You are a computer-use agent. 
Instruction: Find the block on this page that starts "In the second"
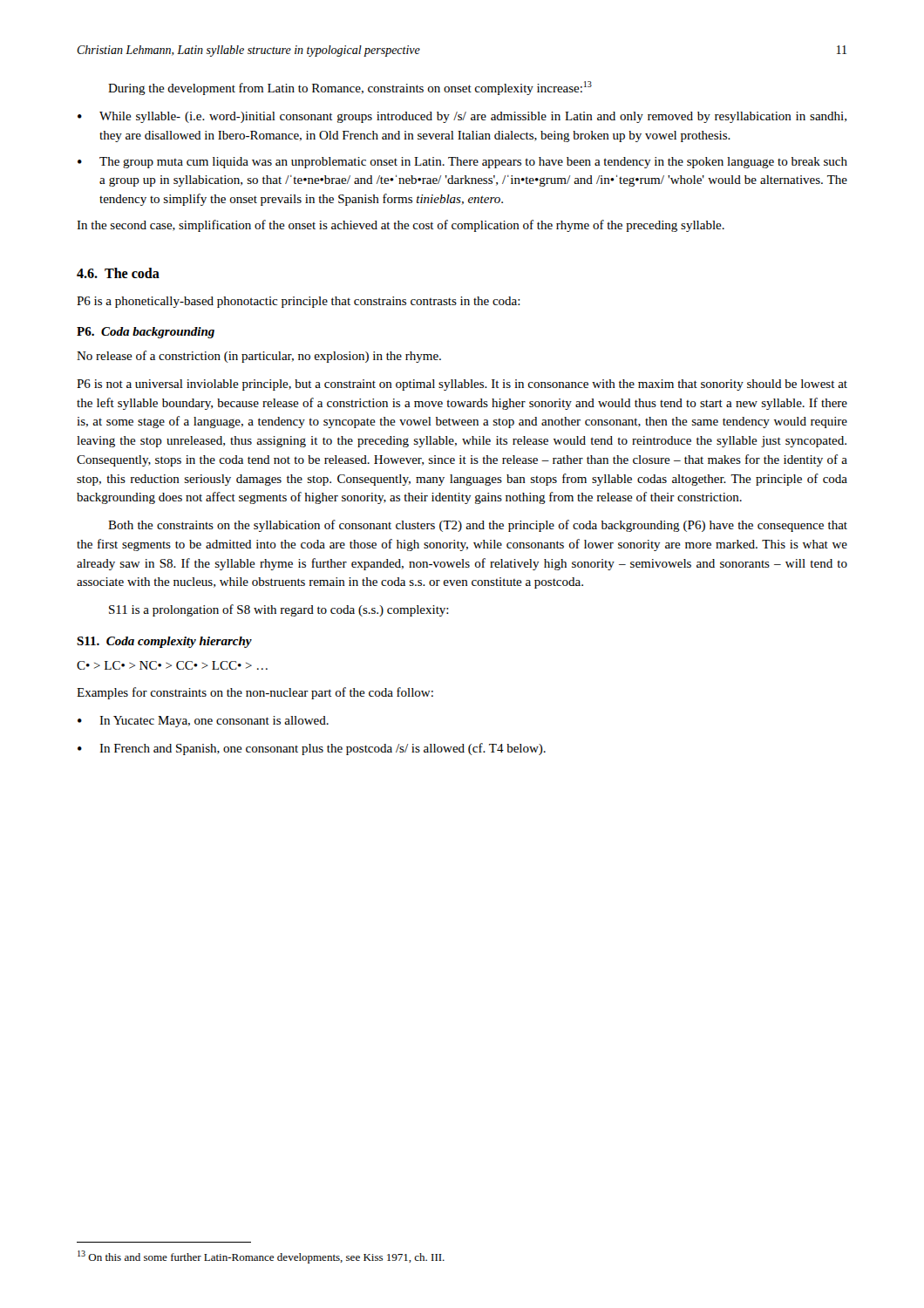coord(401,225)
